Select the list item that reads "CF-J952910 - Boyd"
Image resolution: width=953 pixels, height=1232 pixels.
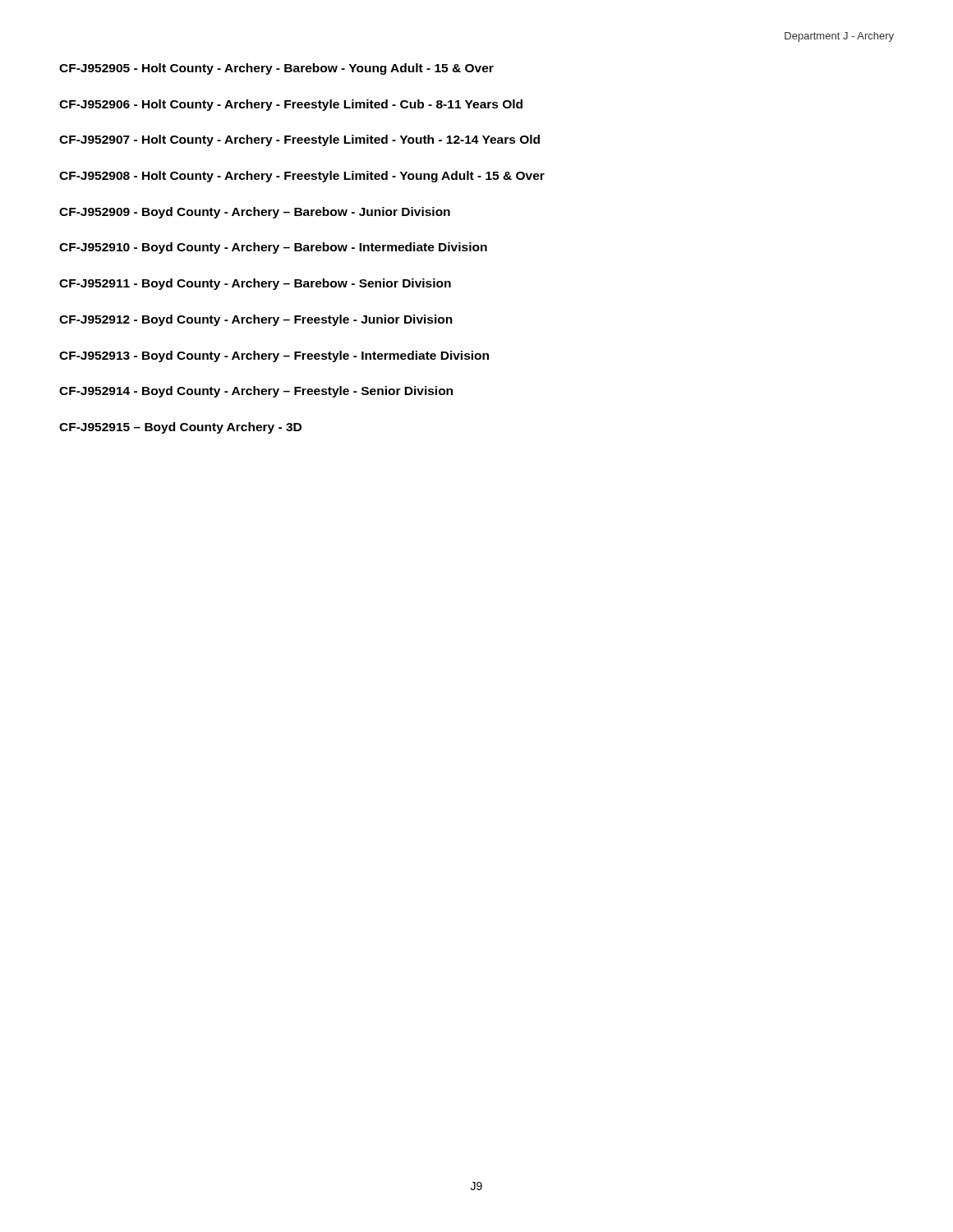(273, 247)
